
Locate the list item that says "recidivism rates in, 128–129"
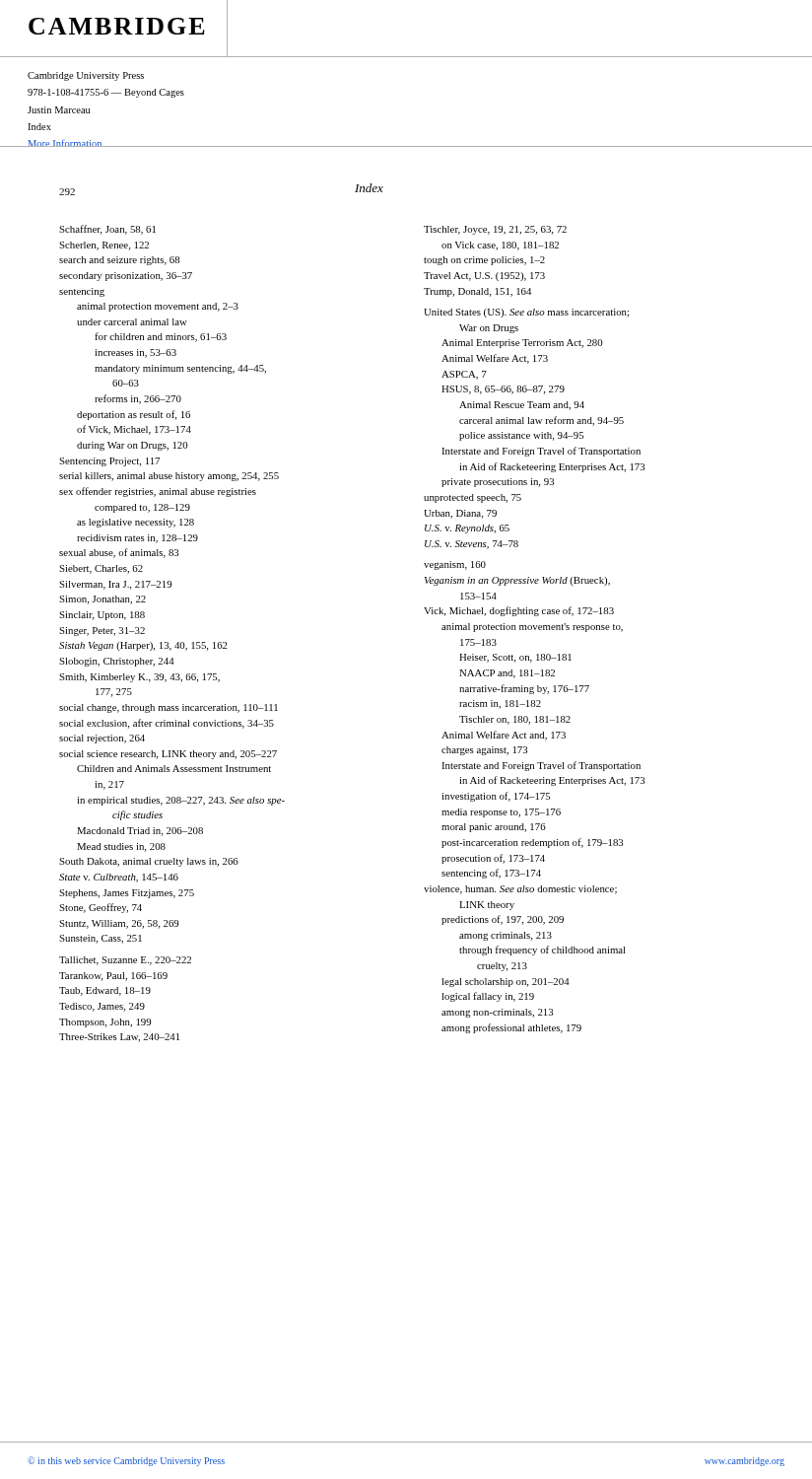(x=137, y=537)
